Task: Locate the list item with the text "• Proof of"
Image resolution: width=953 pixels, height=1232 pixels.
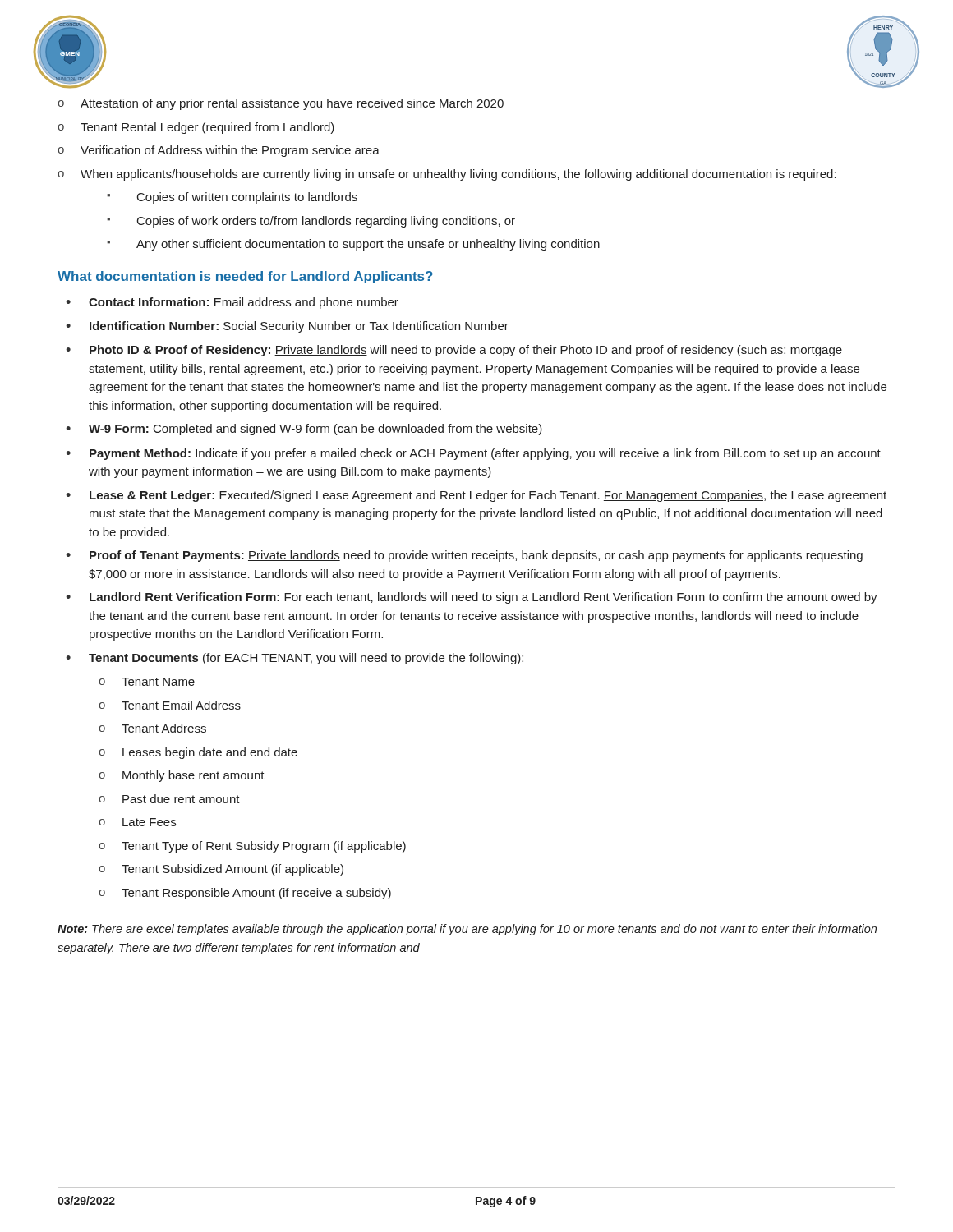Action: click(x=481, y=565)
